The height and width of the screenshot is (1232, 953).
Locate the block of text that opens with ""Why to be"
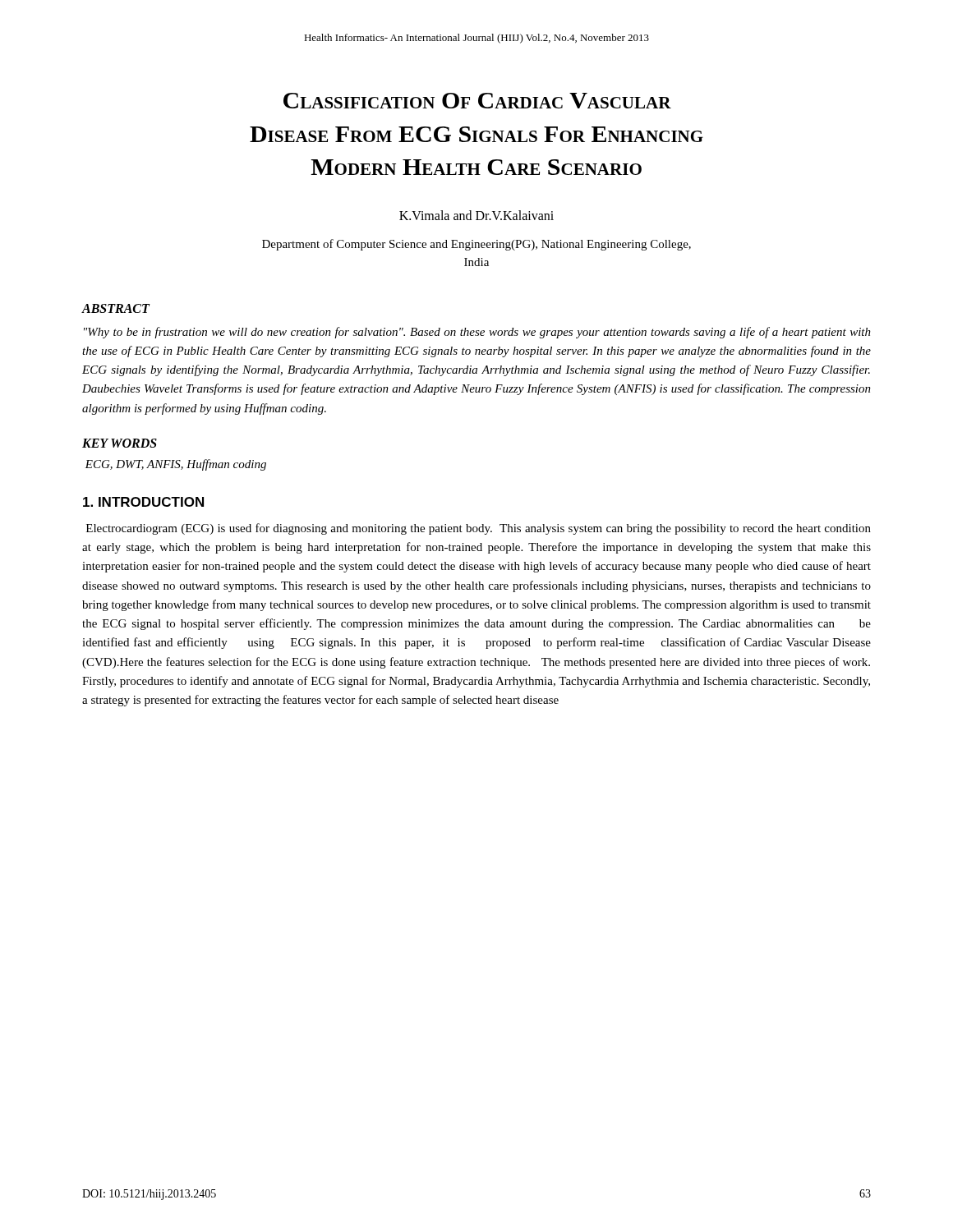476,370
